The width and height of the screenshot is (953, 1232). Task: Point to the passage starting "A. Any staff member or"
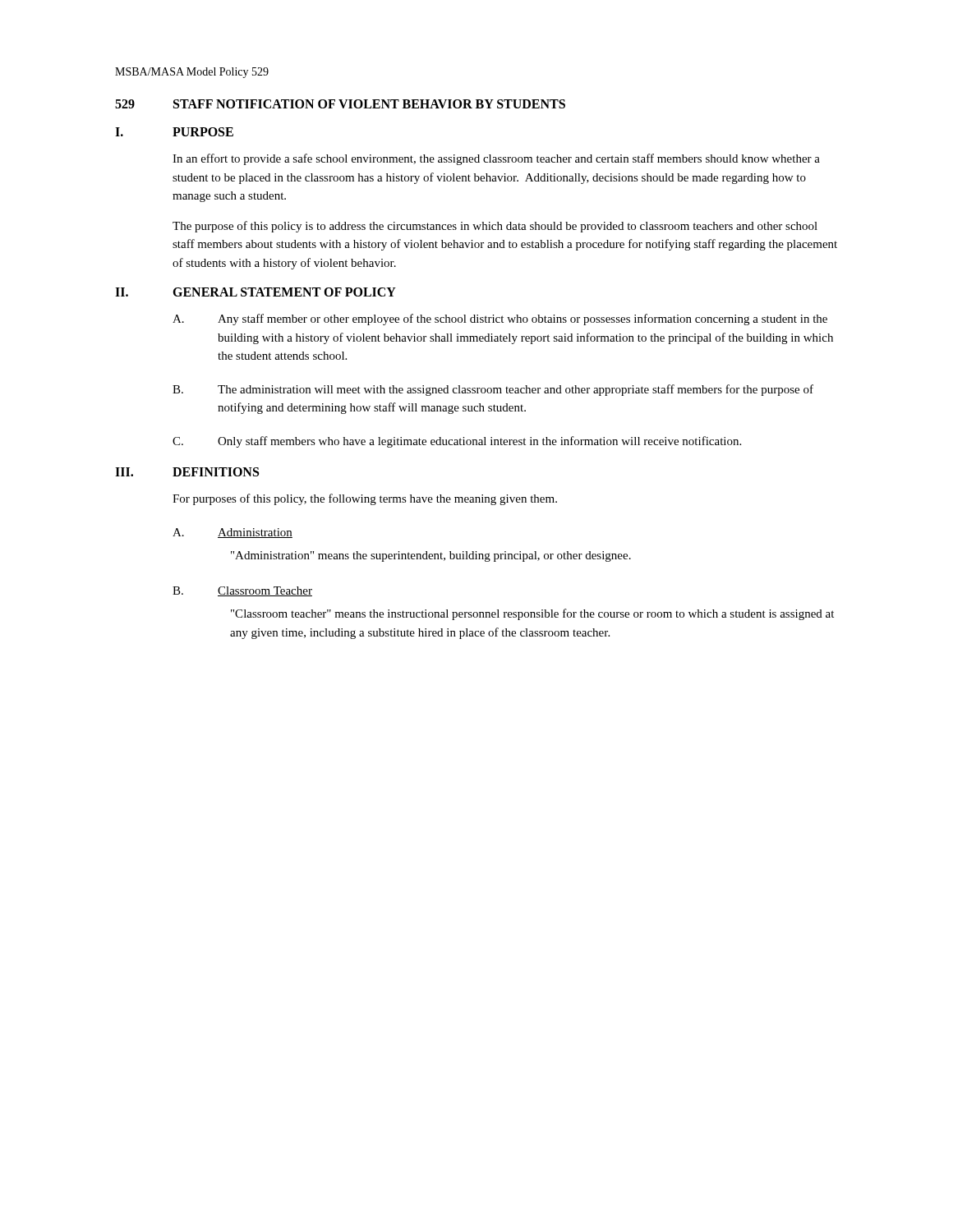(505, 337)
